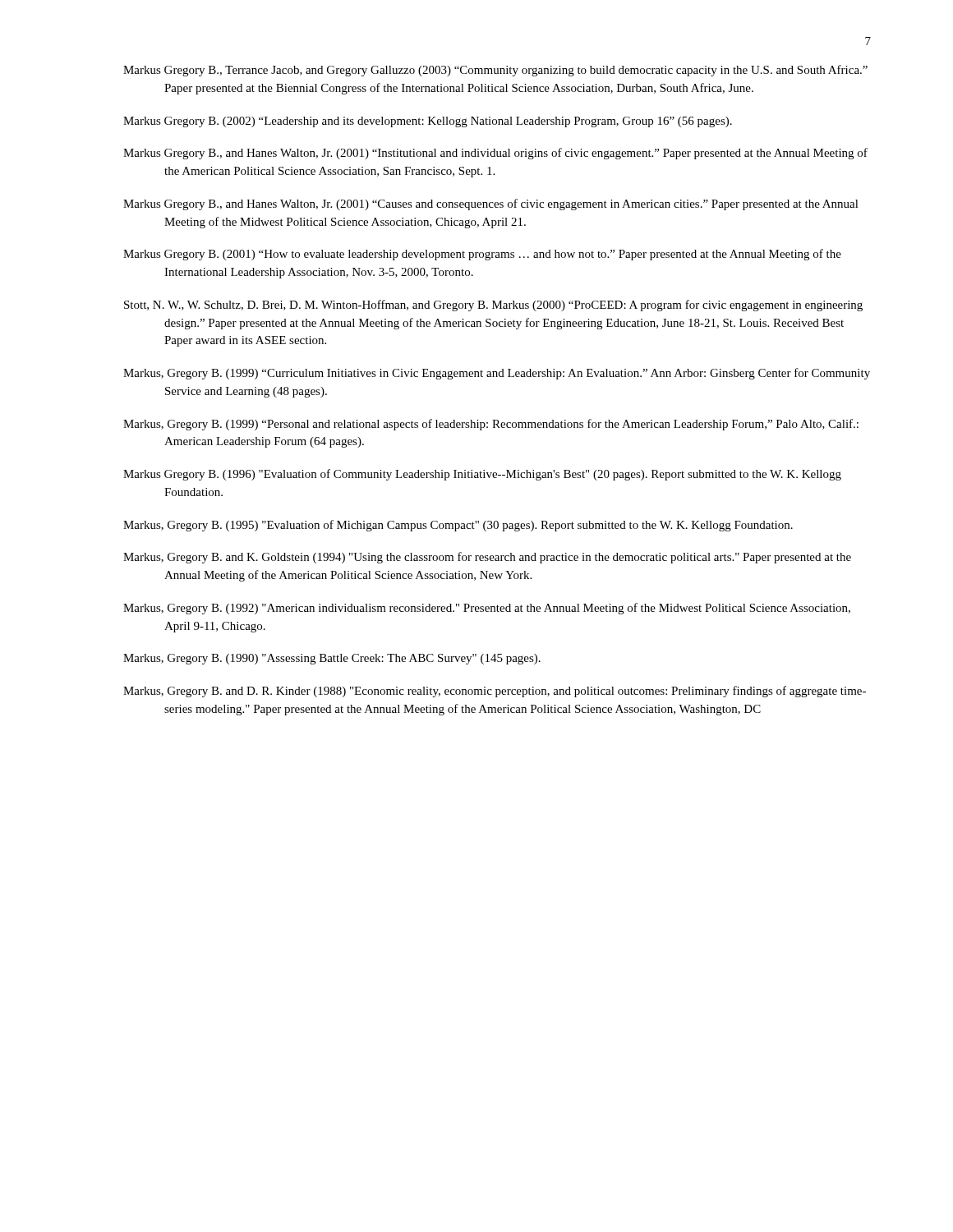The width and height of the screenshot is (953, 1232).
Task: Find the text starting "Markus, Gregory B. (1999) “Curriculum"
Action: click(x=476, y=383)
